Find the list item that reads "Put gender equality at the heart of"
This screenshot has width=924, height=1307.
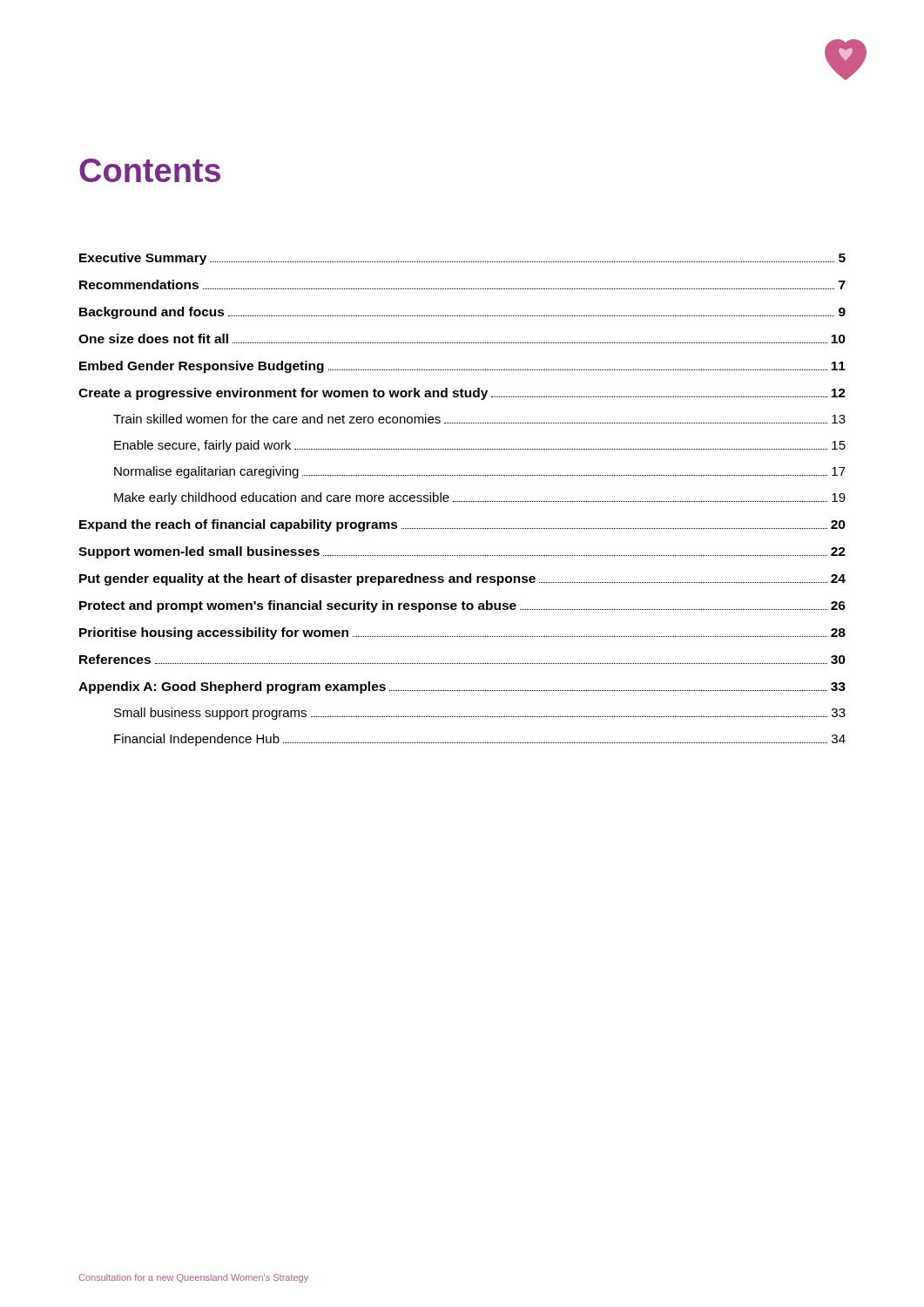click(x=462, y=578)
